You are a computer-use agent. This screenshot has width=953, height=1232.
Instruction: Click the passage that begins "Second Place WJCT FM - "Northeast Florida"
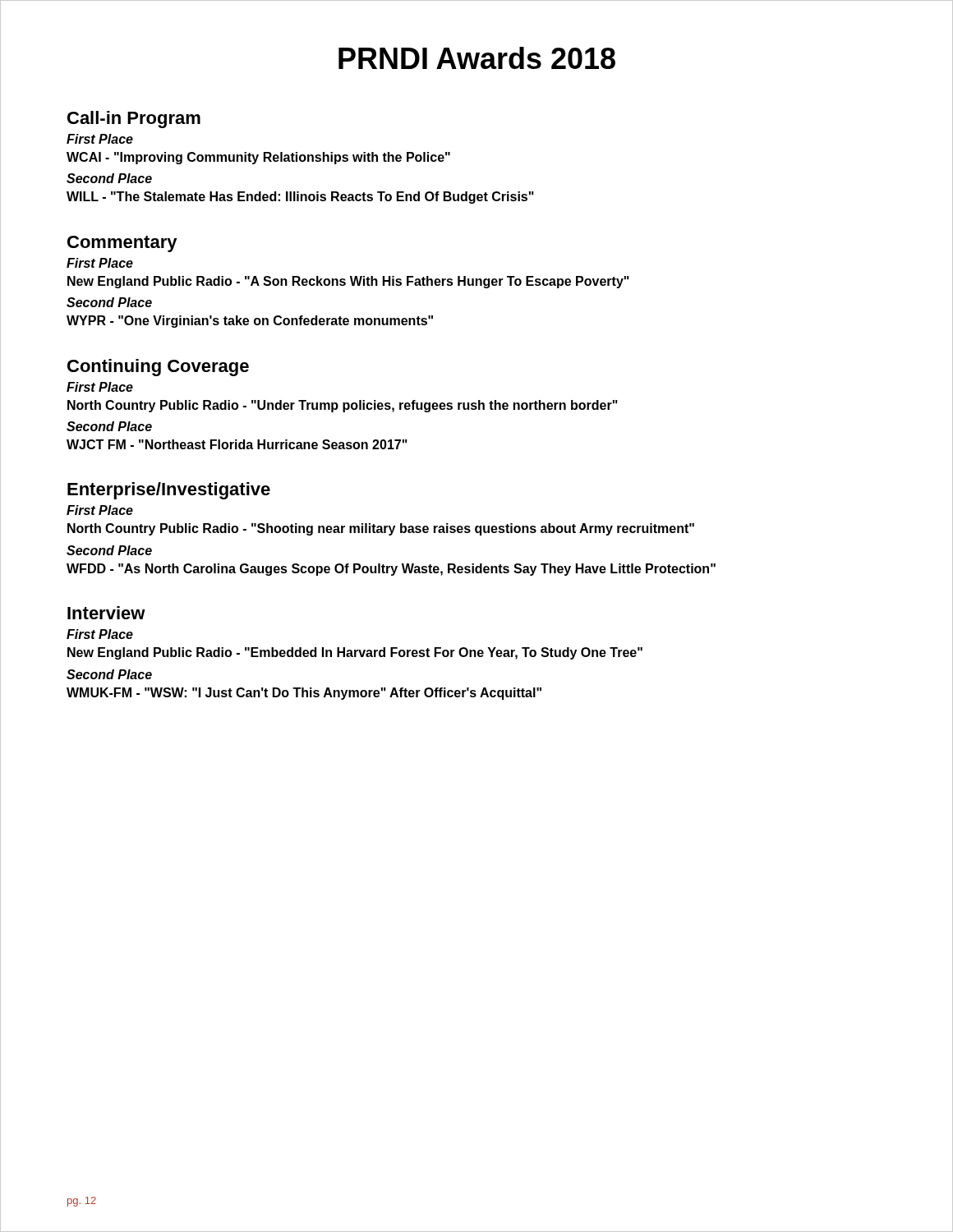point(109,426)
